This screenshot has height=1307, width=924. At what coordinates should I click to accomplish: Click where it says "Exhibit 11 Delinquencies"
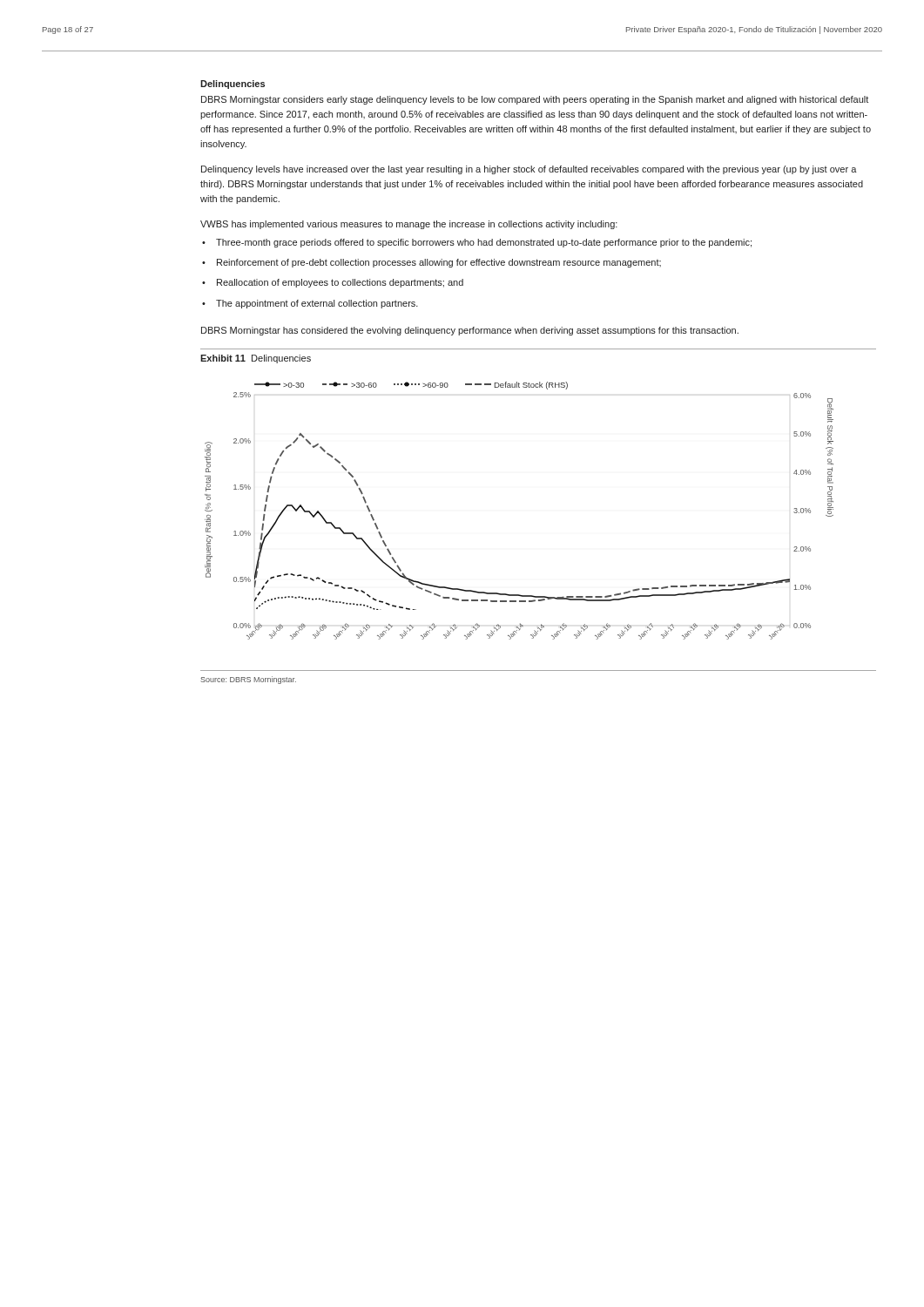tap(256, 358)
